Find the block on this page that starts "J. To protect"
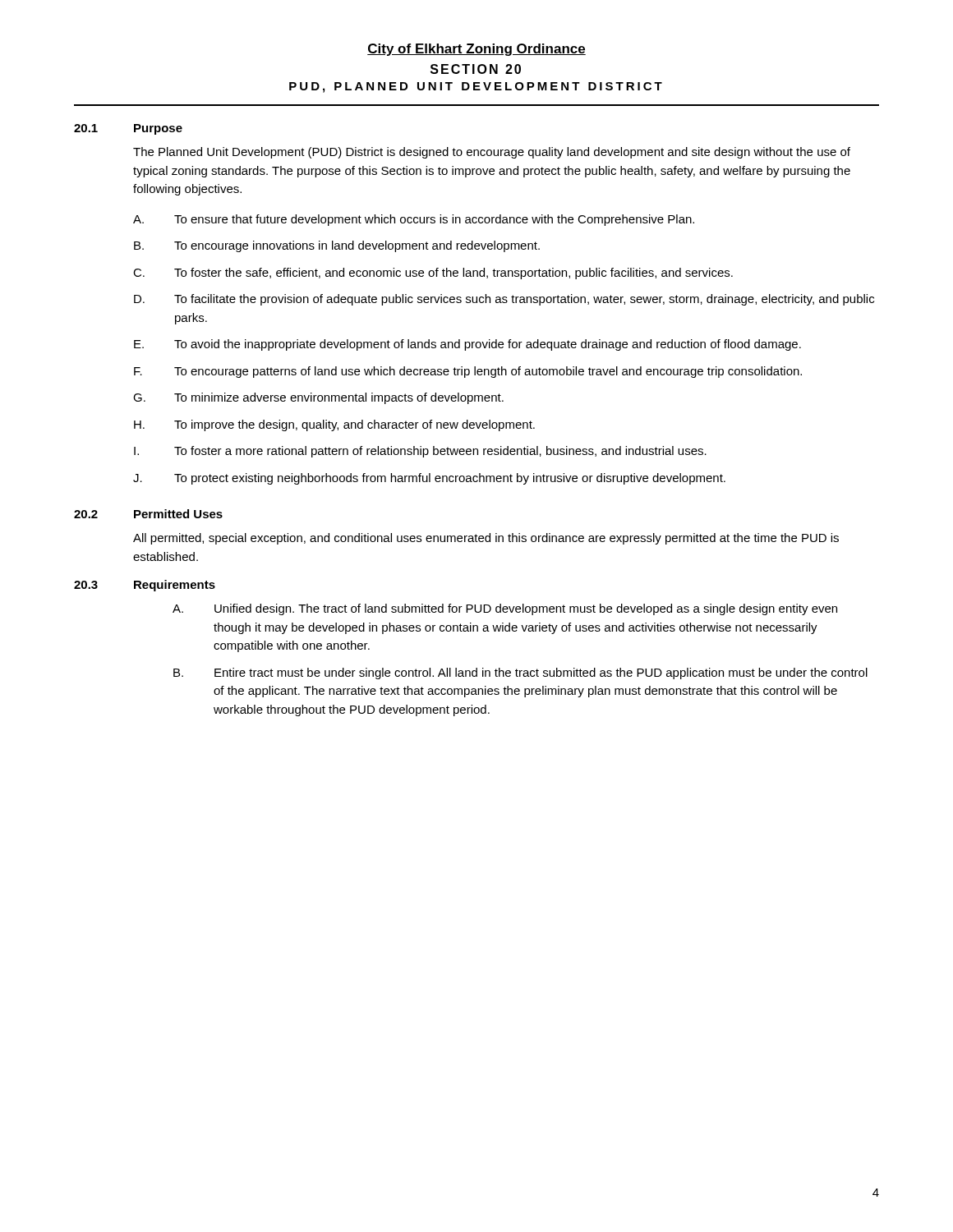This screenshot has height=1232, width=953. pyautogui.click(x=506, y=478)
